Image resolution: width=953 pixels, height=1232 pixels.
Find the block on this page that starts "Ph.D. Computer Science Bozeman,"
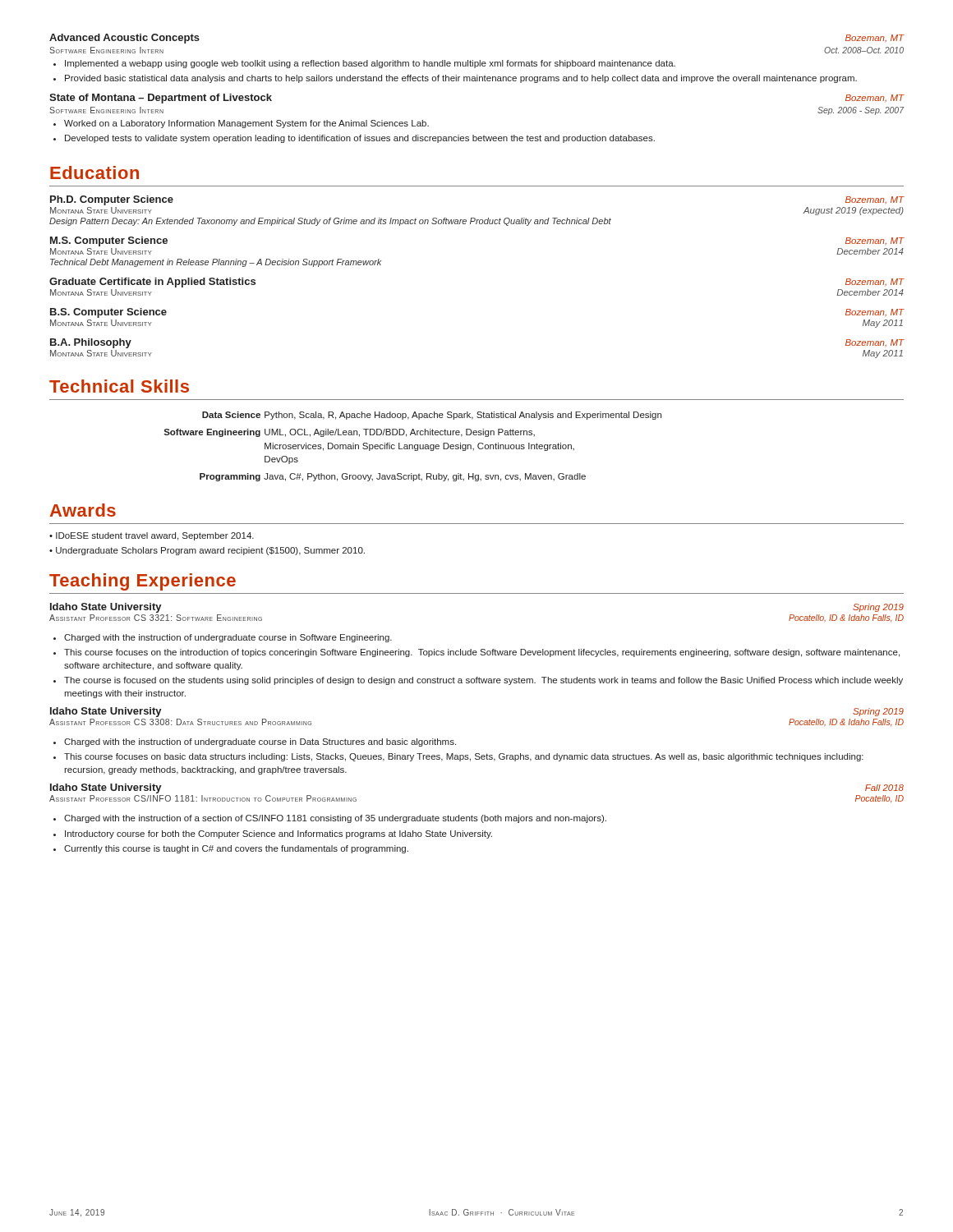coord(476,210)
